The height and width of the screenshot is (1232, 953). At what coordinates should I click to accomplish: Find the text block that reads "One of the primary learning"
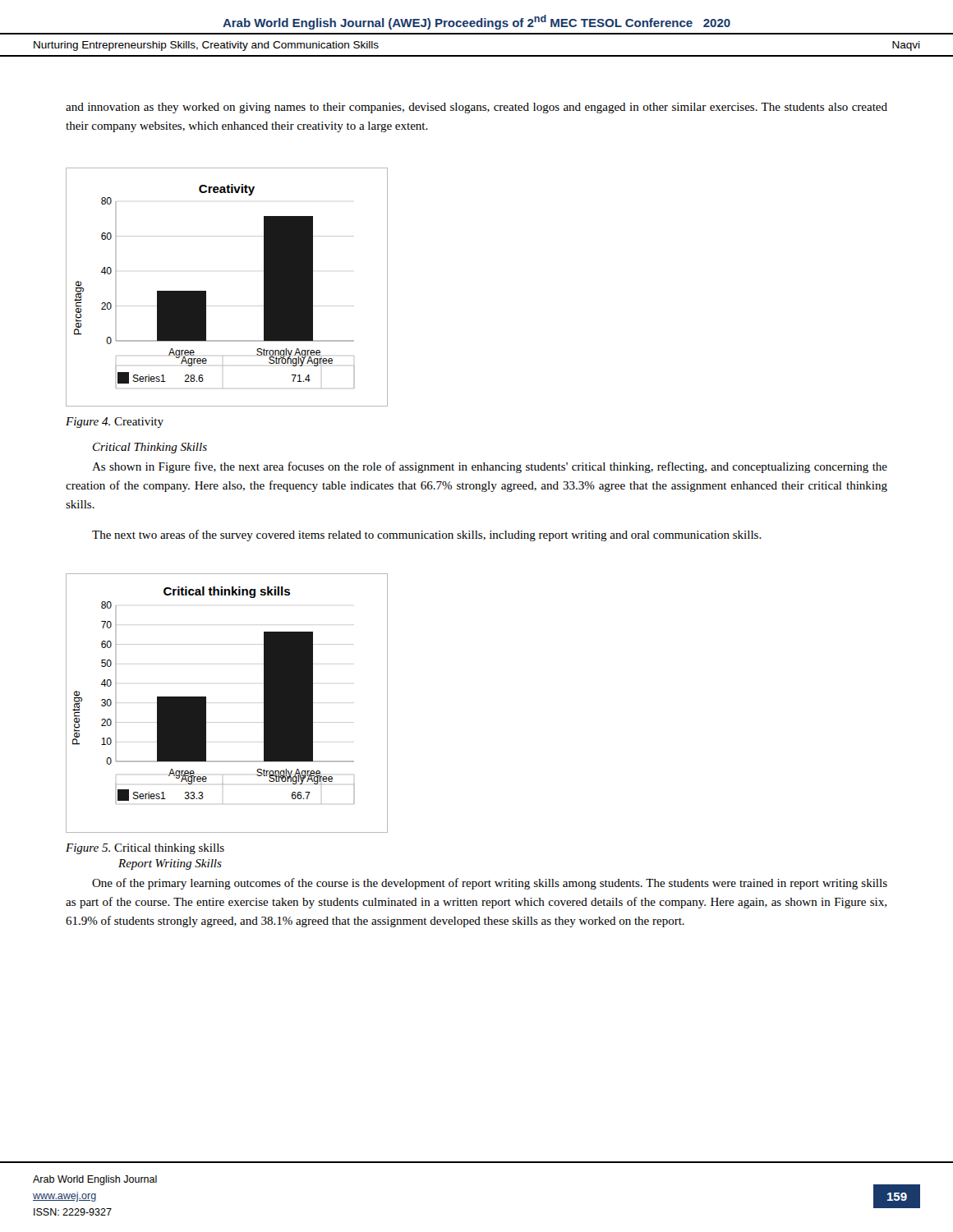point(476,902)
